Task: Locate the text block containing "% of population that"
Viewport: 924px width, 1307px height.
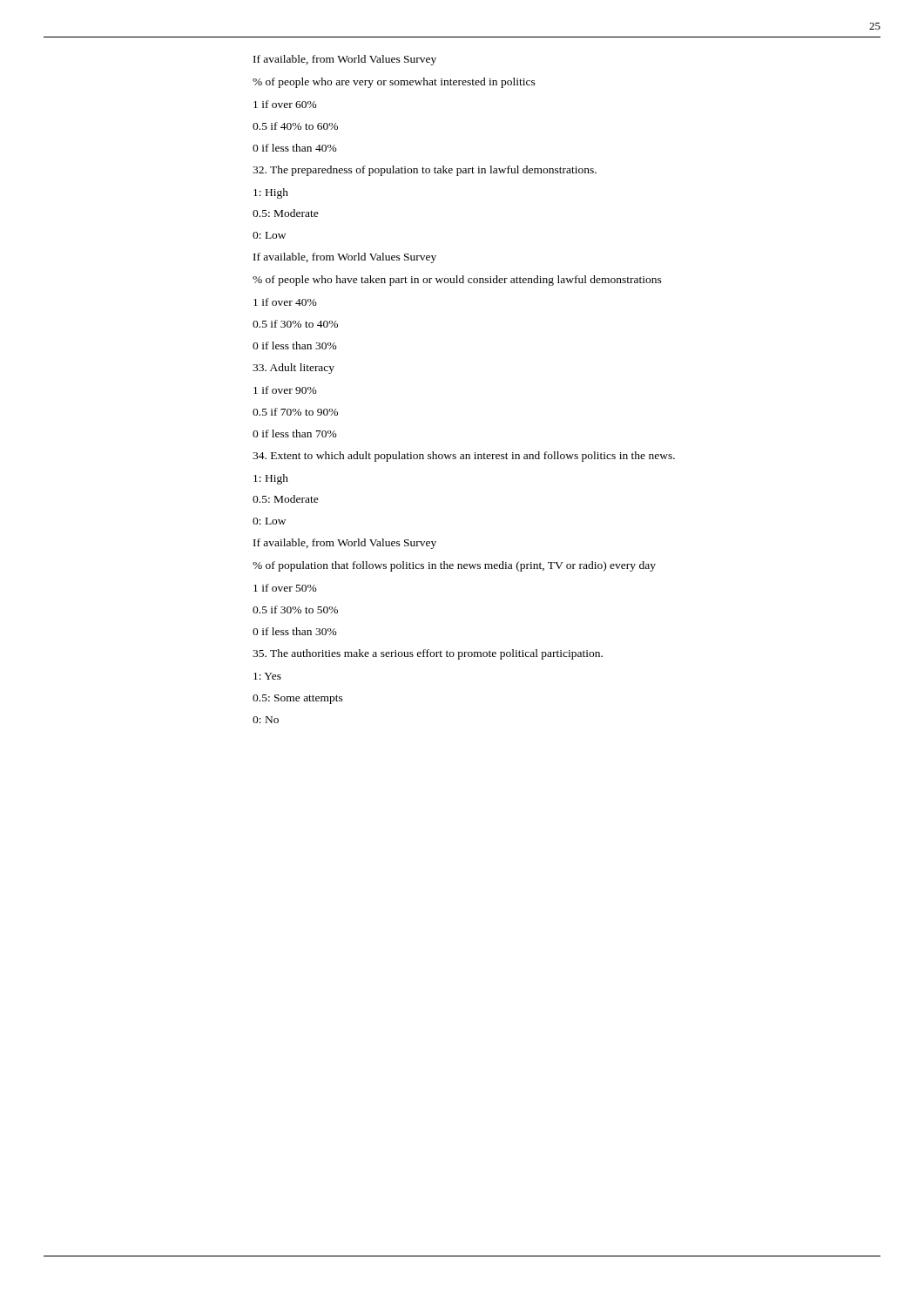Action: pyautogui.click(x=454, y=565)
